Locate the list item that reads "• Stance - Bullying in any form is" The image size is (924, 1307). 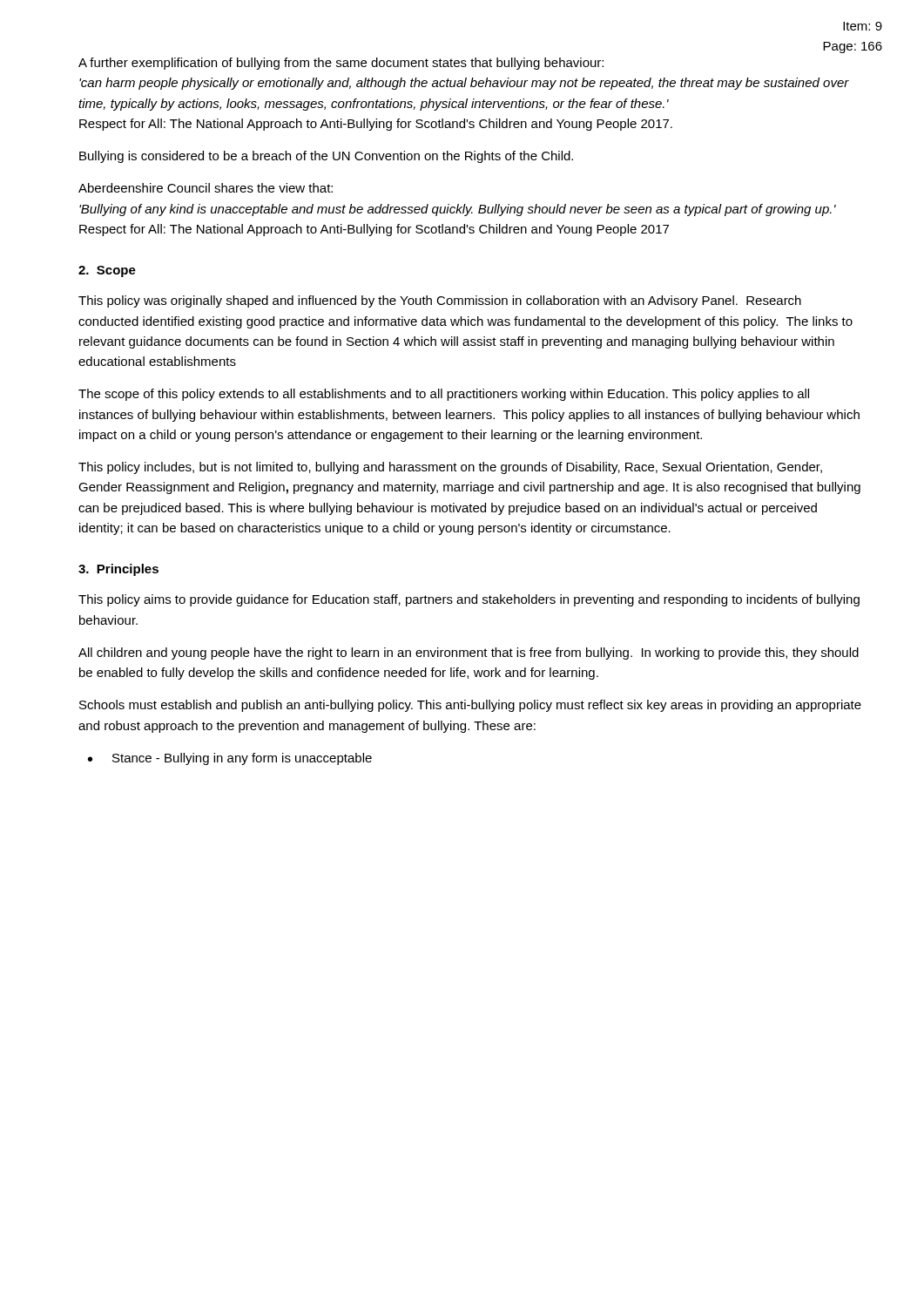tap(230, 759)
